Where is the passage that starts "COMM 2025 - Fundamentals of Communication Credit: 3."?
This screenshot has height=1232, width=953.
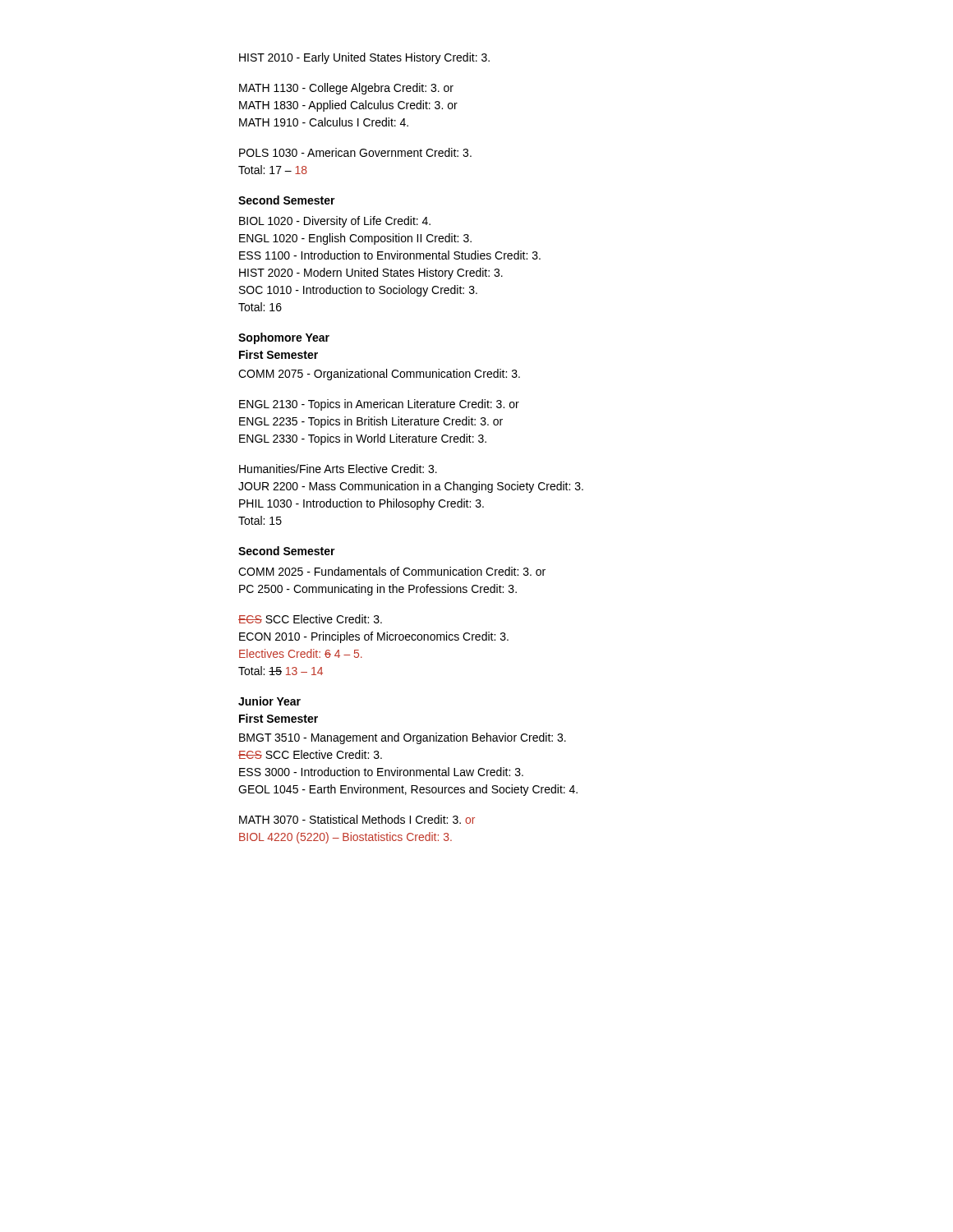[x=392, y=580]
